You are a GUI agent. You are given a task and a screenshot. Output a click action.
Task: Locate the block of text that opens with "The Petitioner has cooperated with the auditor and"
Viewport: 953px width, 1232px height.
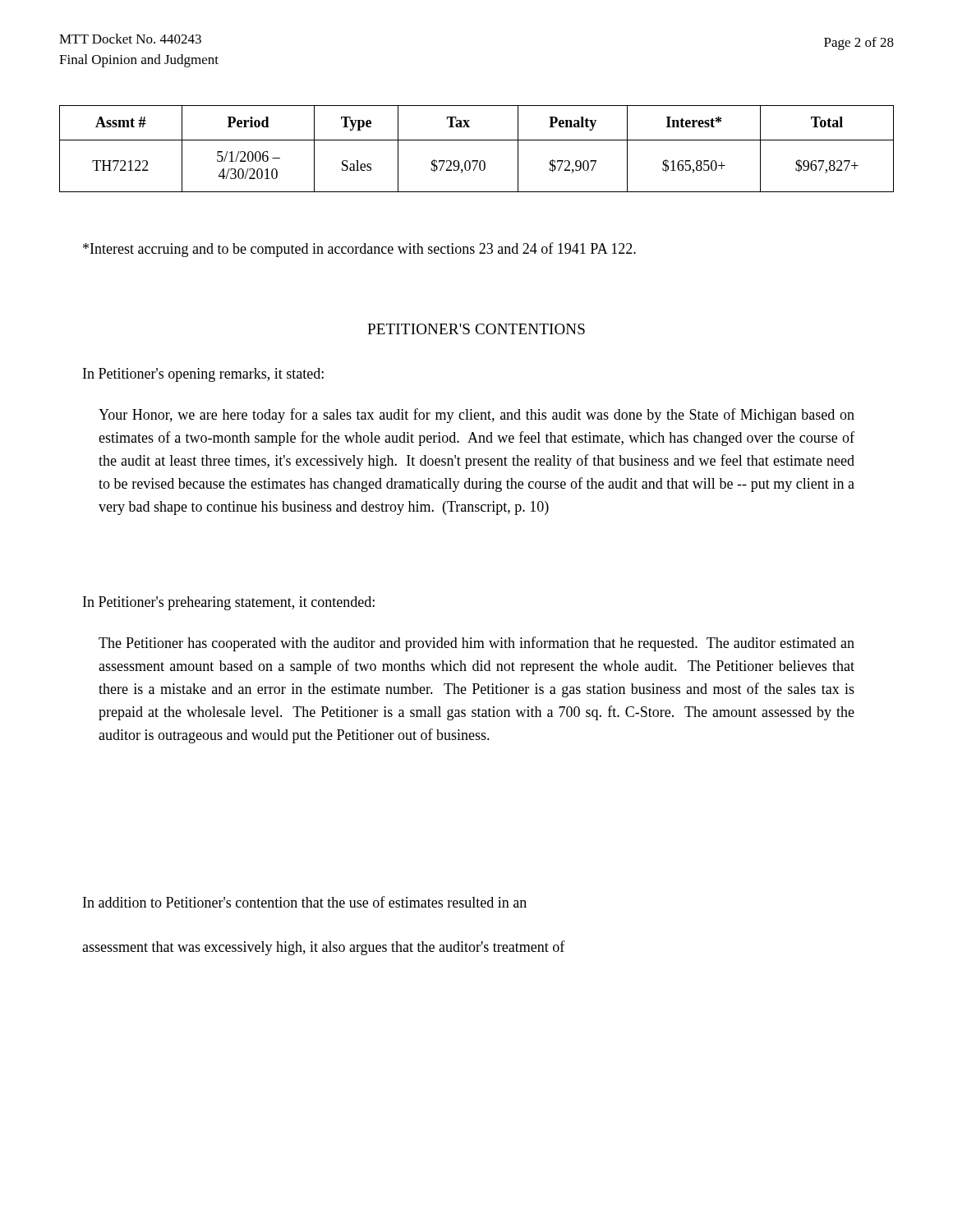(476, 689)
